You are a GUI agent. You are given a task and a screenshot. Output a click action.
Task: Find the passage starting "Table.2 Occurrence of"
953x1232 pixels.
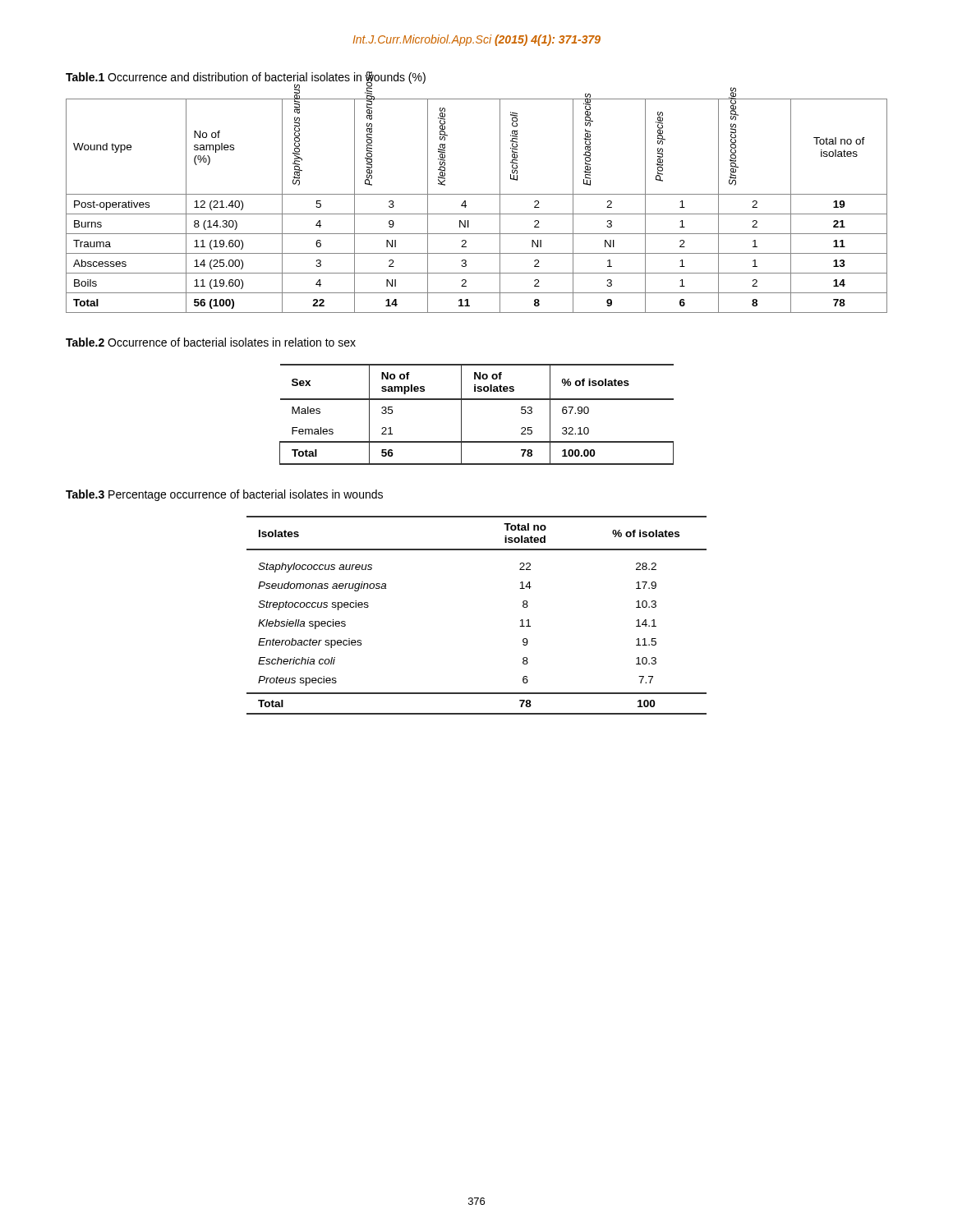pyautogui.click(x=211, y=342)
